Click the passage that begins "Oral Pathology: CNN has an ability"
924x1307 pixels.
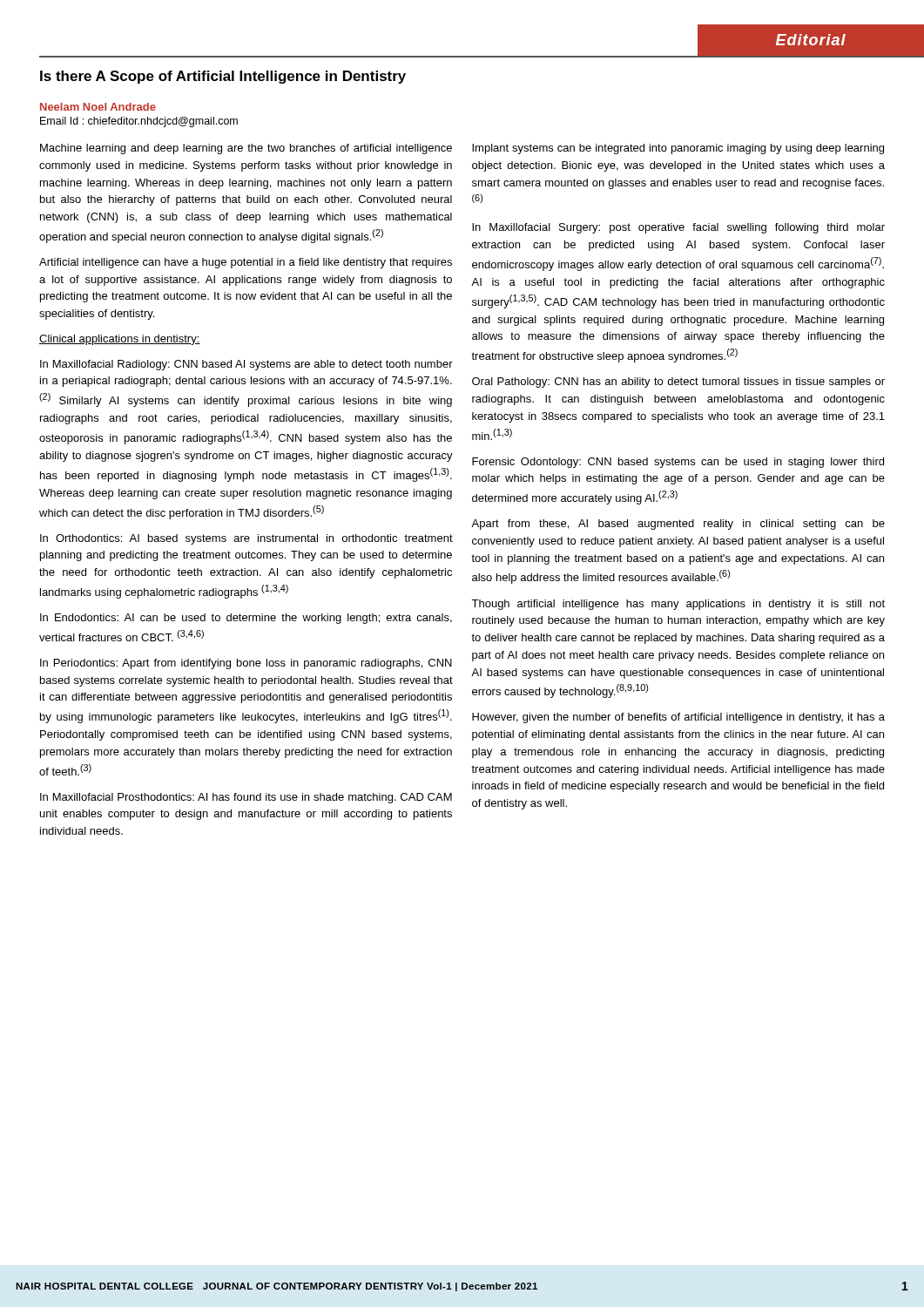pos(678,409)
